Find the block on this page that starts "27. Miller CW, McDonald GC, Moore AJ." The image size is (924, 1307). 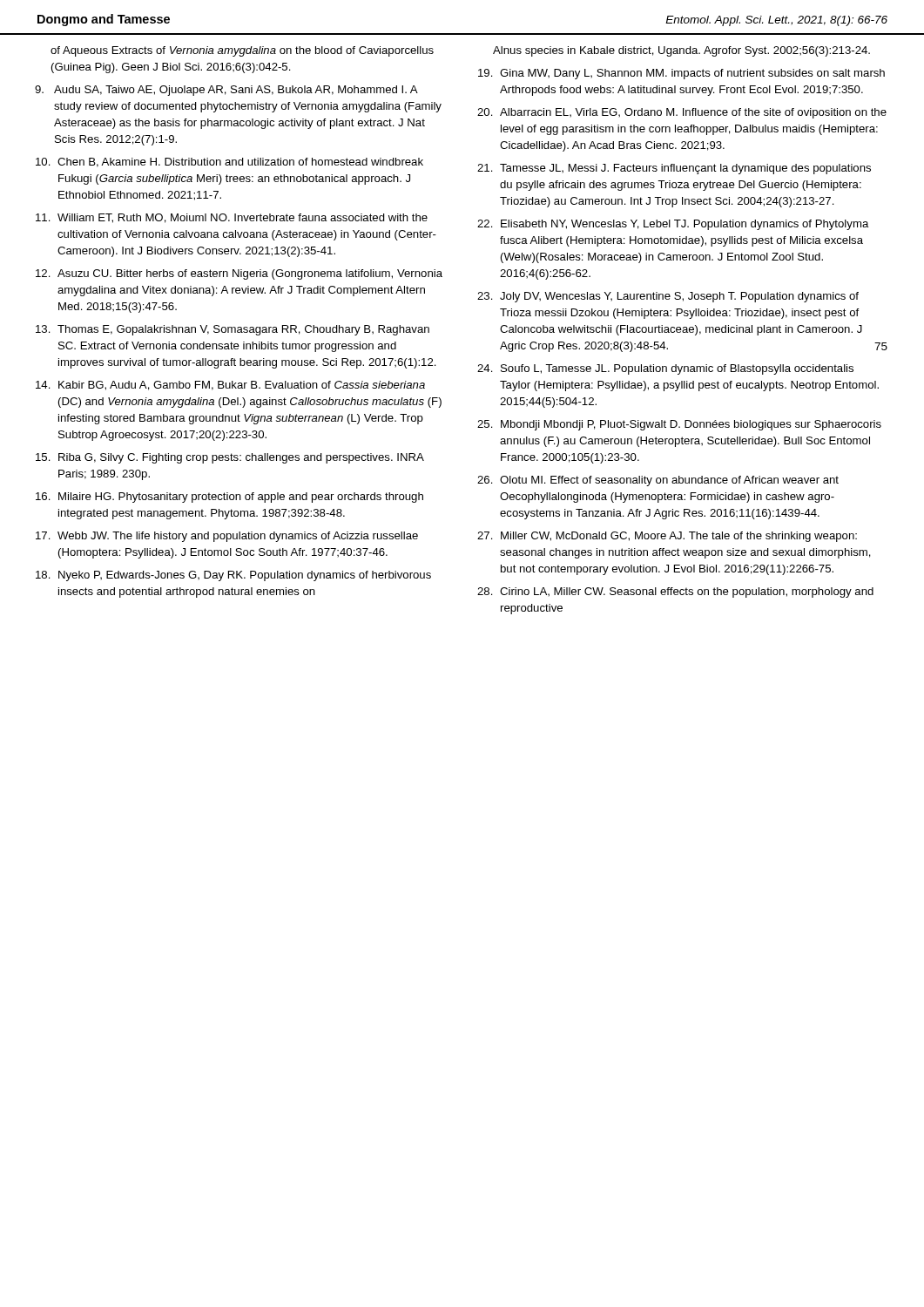[x=682, y=552]
